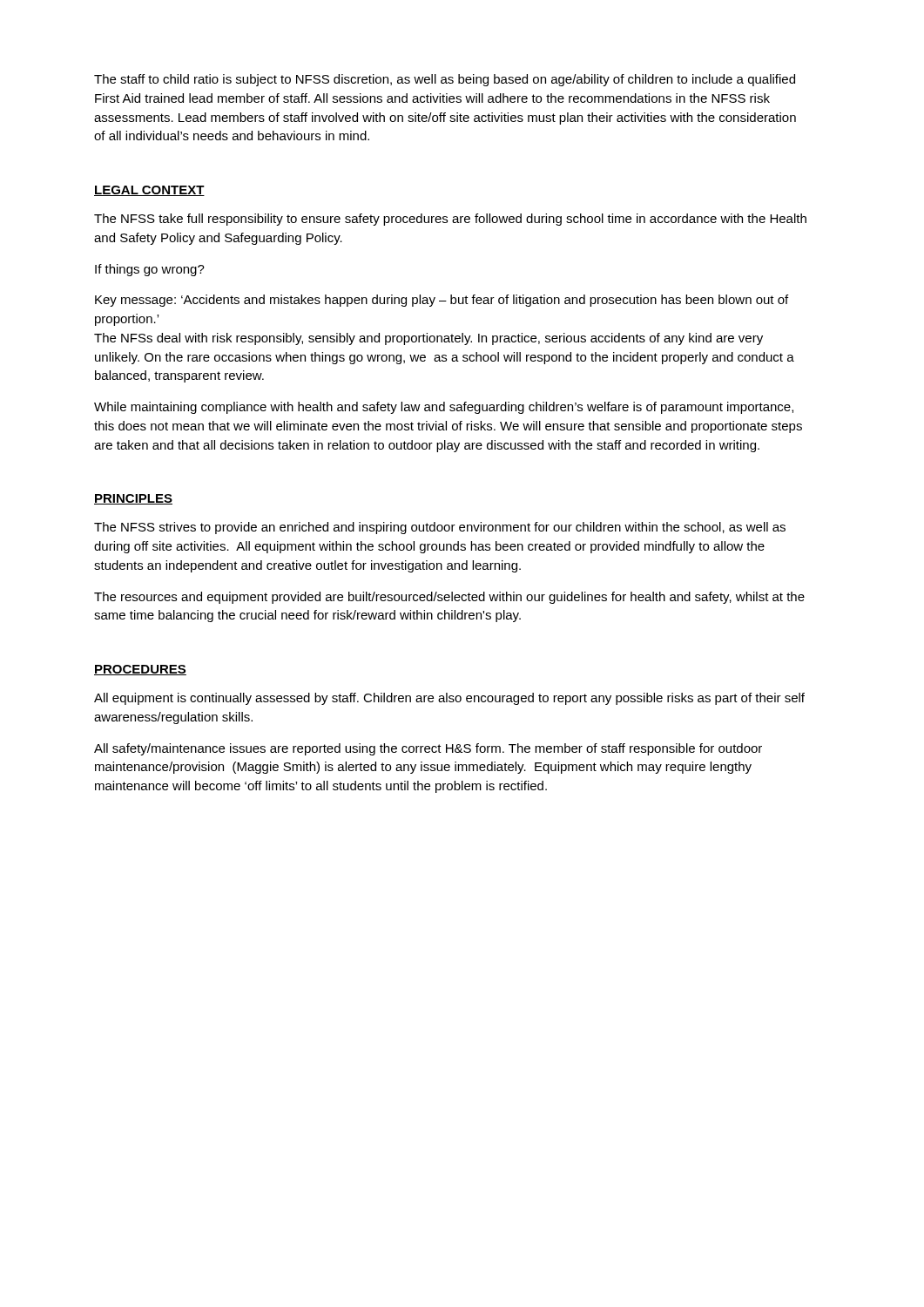The height and width of the screenshot is (1307, 924).
Task: Find the text starting "All equipment is"
Action: [452, 707]
